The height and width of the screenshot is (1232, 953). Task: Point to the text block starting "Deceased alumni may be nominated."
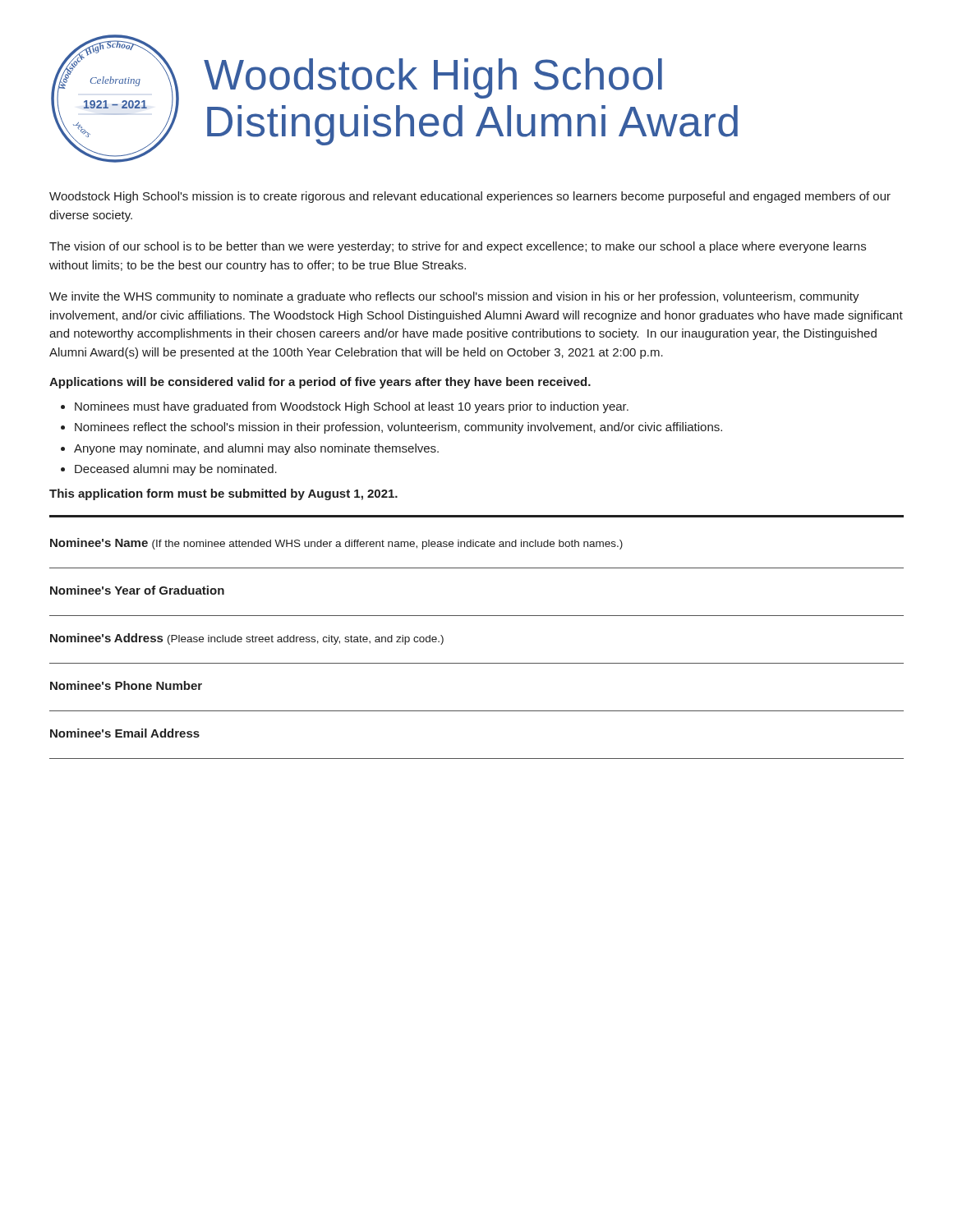(x=176, y=468)
